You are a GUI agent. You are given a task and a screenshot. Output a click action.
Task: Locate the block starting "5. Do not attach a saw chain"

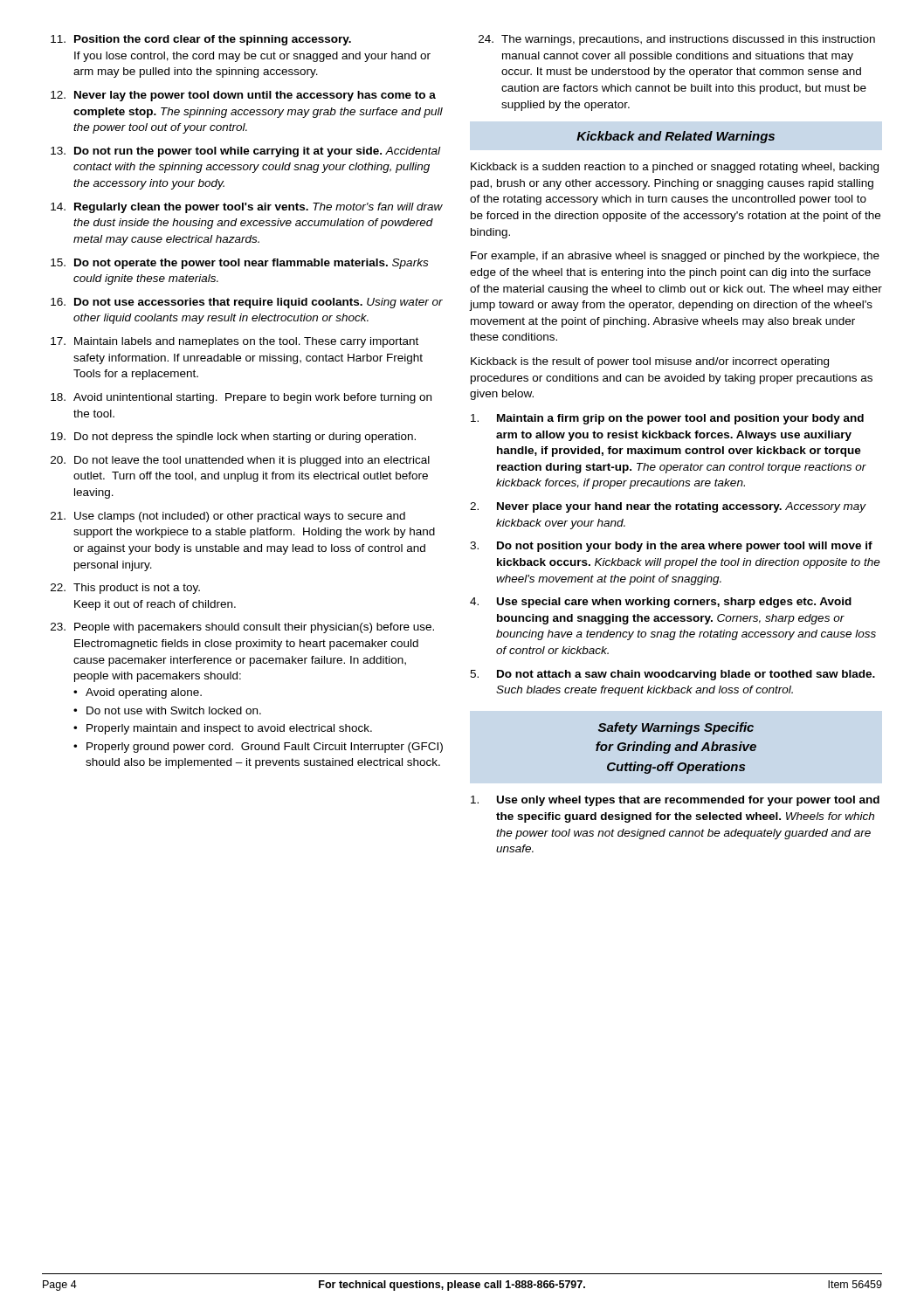pos(676,682)
